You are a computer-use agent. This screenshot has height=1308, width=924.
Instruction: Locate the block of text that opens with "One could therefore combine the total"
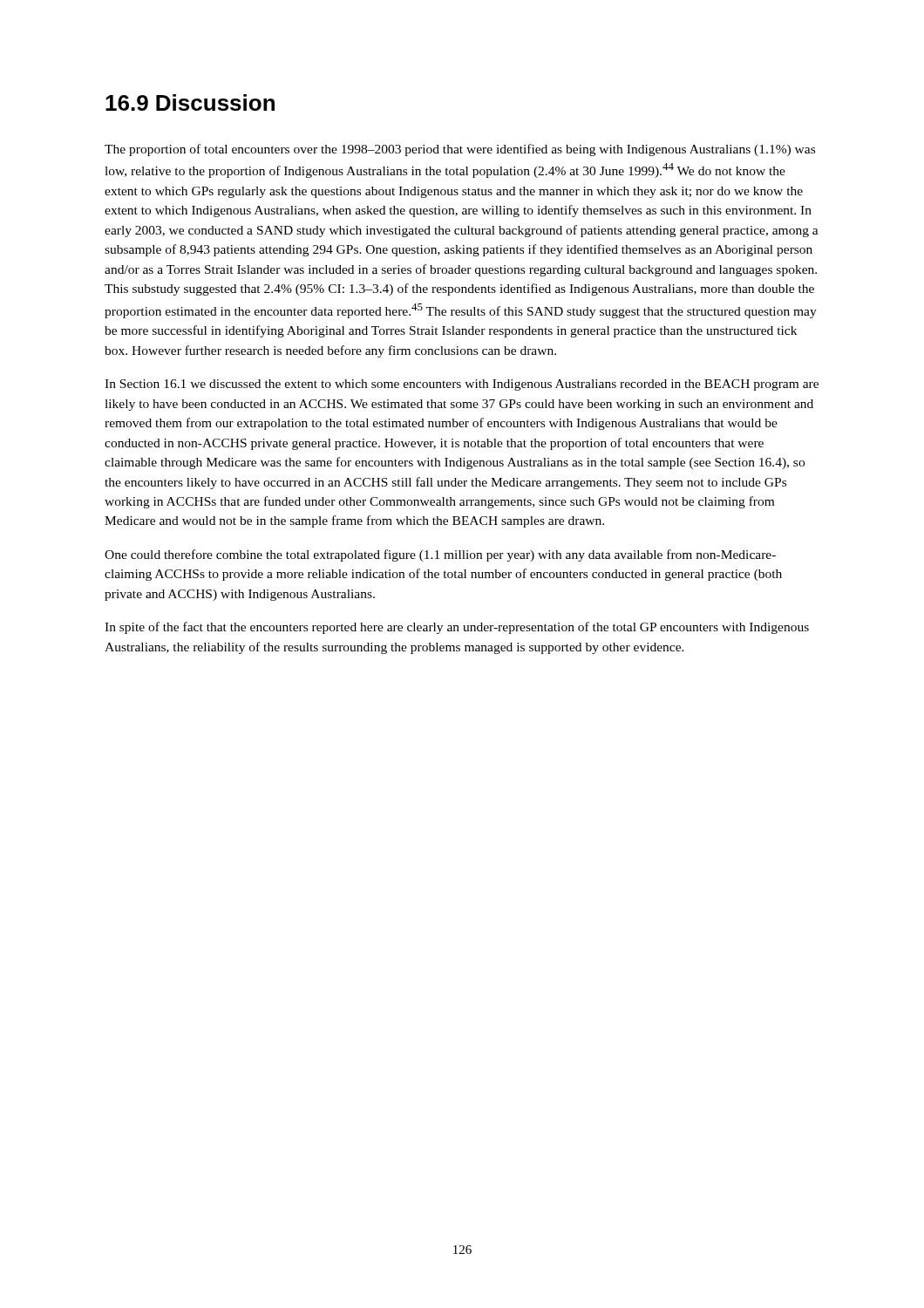pyautogui.click(x=443, y=574)
